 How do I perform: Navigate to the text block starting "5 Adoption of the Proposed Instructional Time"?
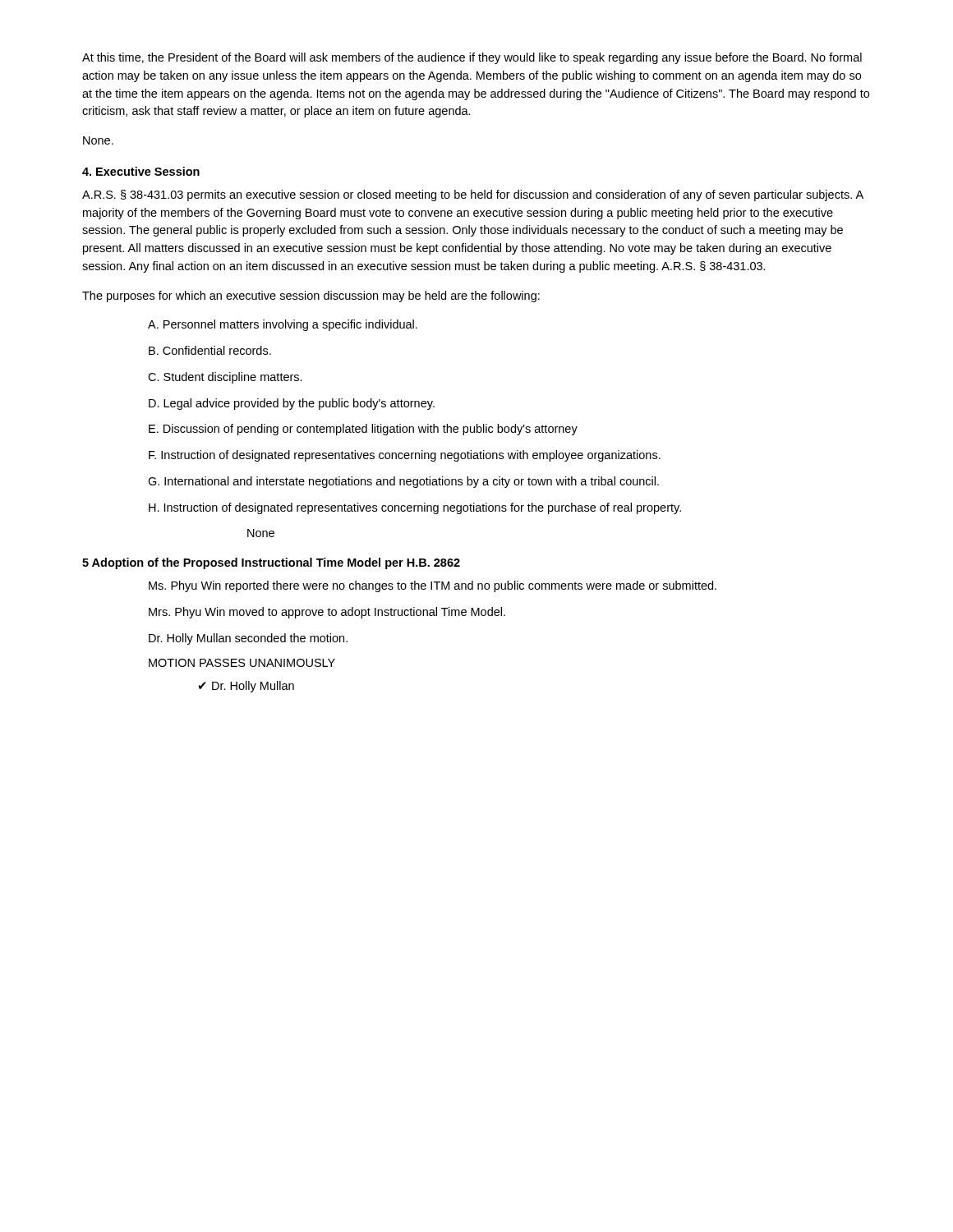pos(271,563)
